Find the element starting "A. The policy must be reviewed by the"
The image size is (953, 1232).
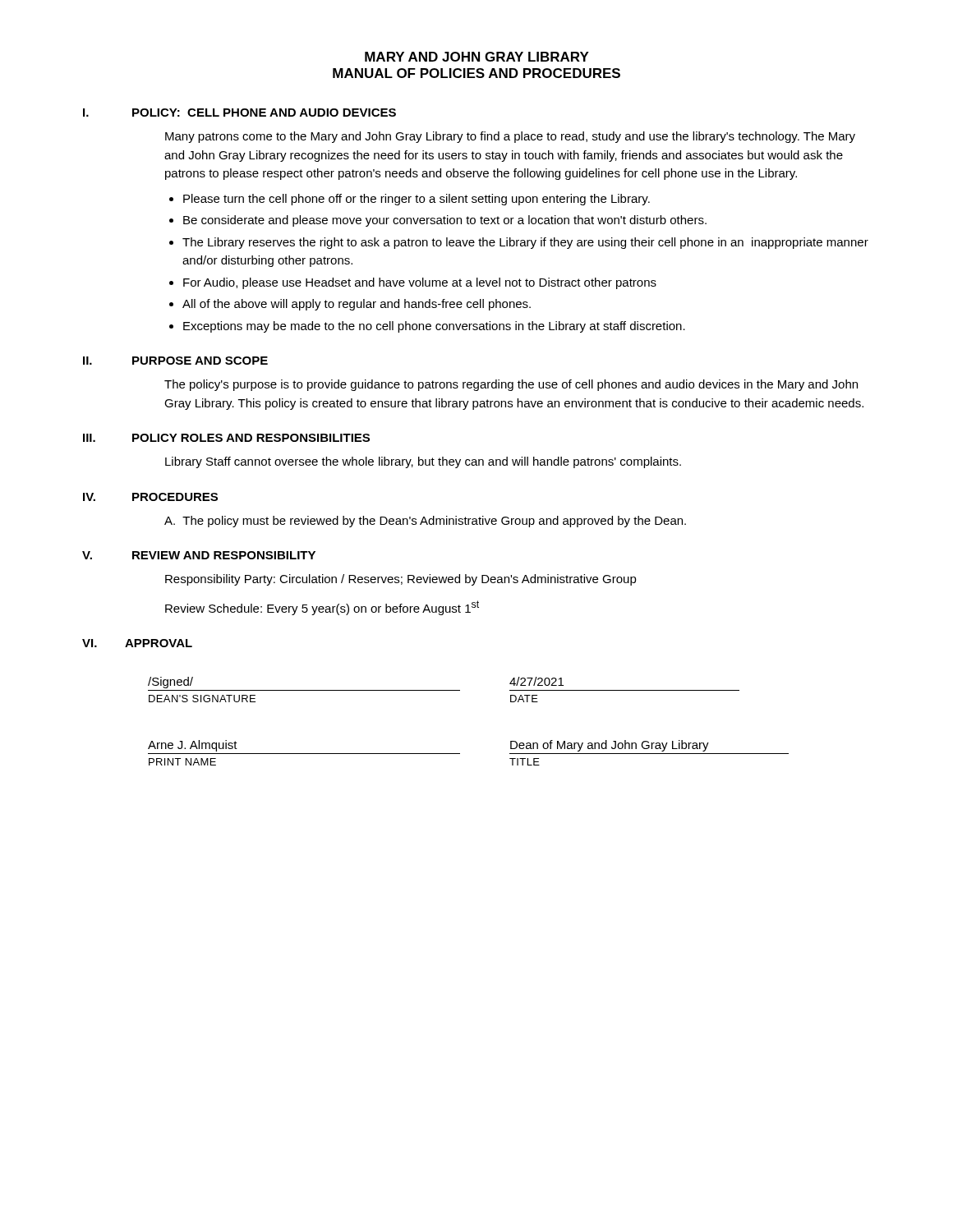(x=518, y=521)
